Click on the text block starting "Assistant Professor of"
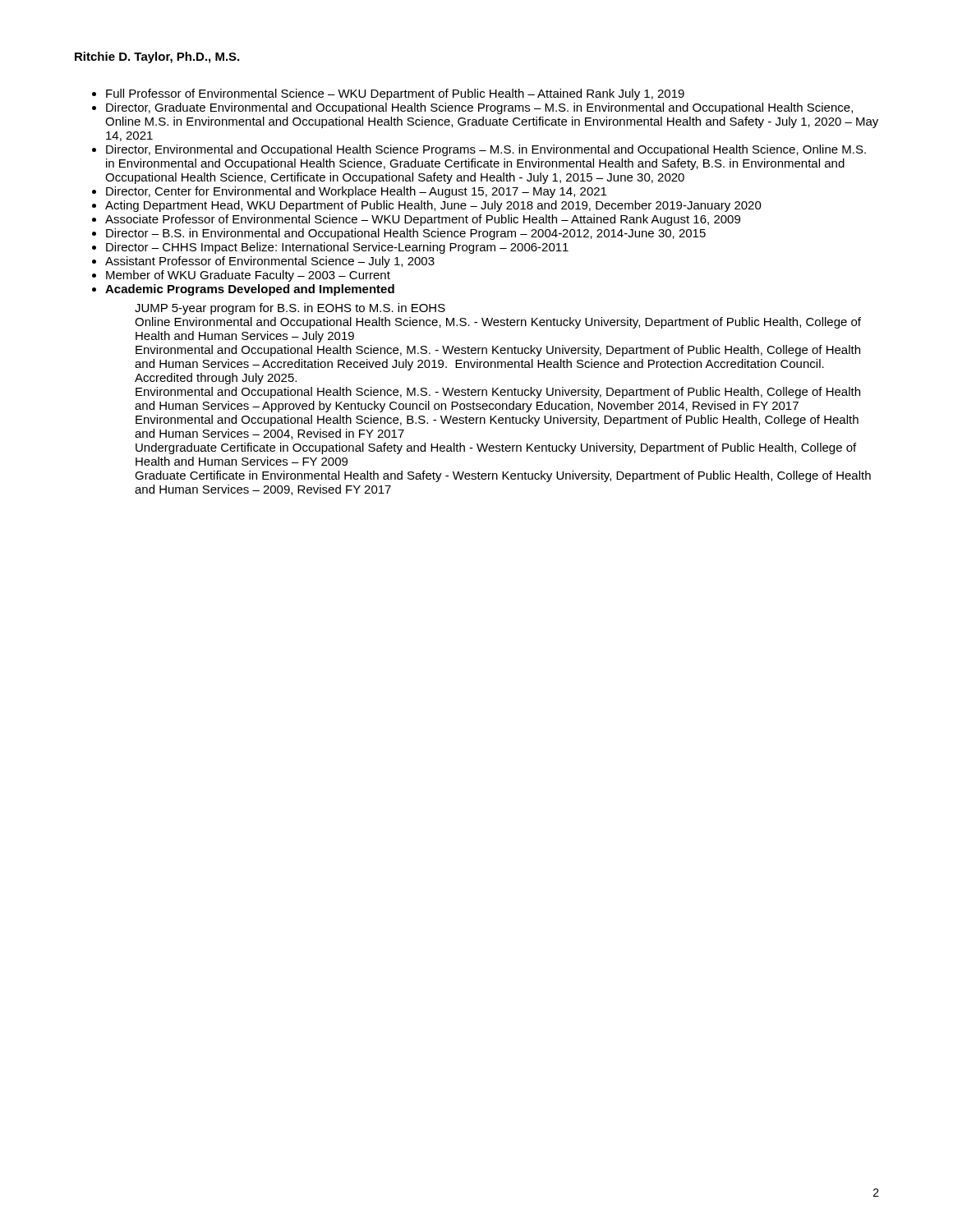The image size is (953, 1232). click(492, 261)
